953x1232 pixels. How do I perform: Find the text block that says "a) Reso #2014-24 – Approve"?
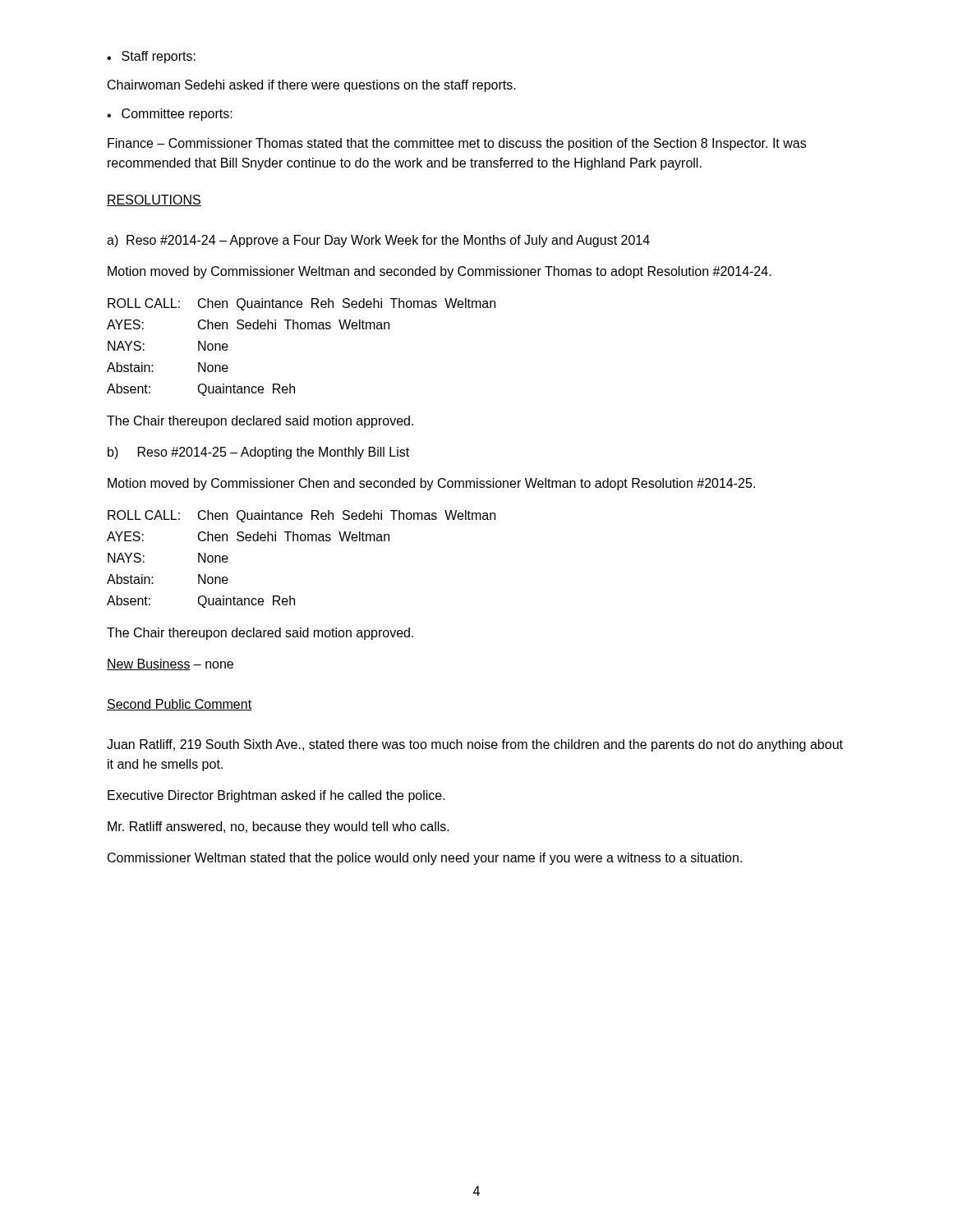378,240
